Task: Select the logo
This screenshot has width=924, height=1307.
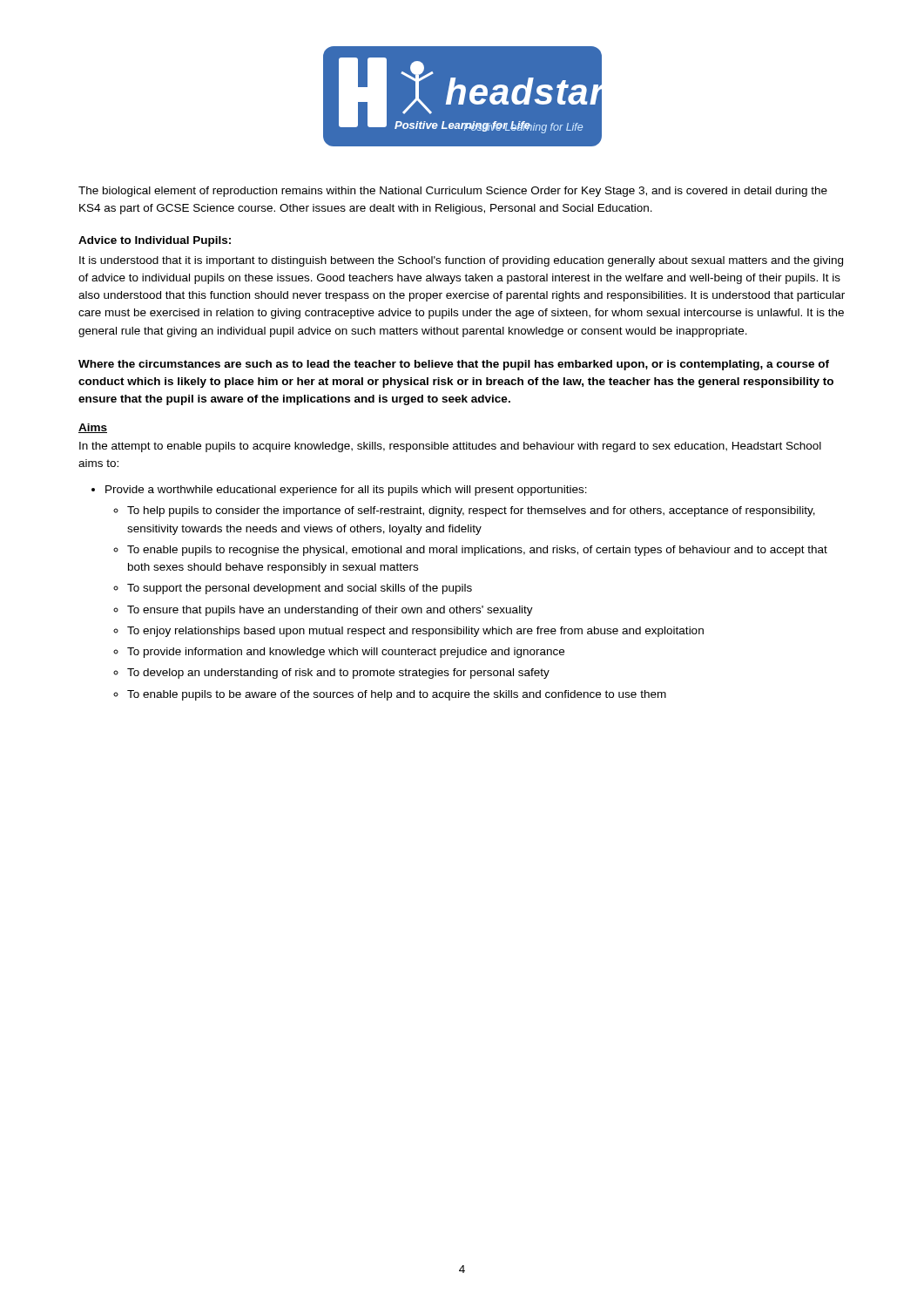Action: [462, 100]
